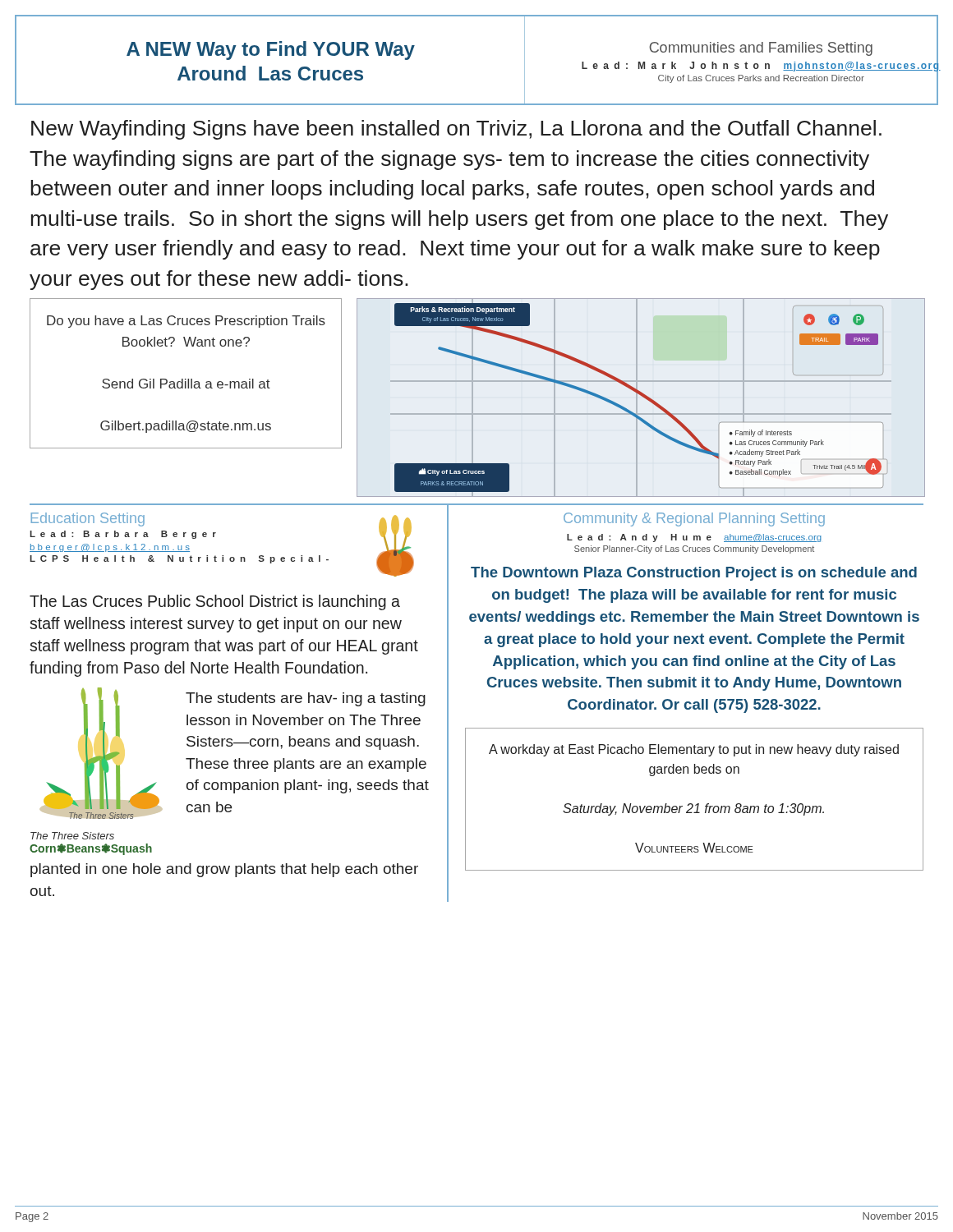The image size is (953, 1232).
Task: Select the text block starting "New Wayfinding Signs have been installed on"
Action: 459,203
